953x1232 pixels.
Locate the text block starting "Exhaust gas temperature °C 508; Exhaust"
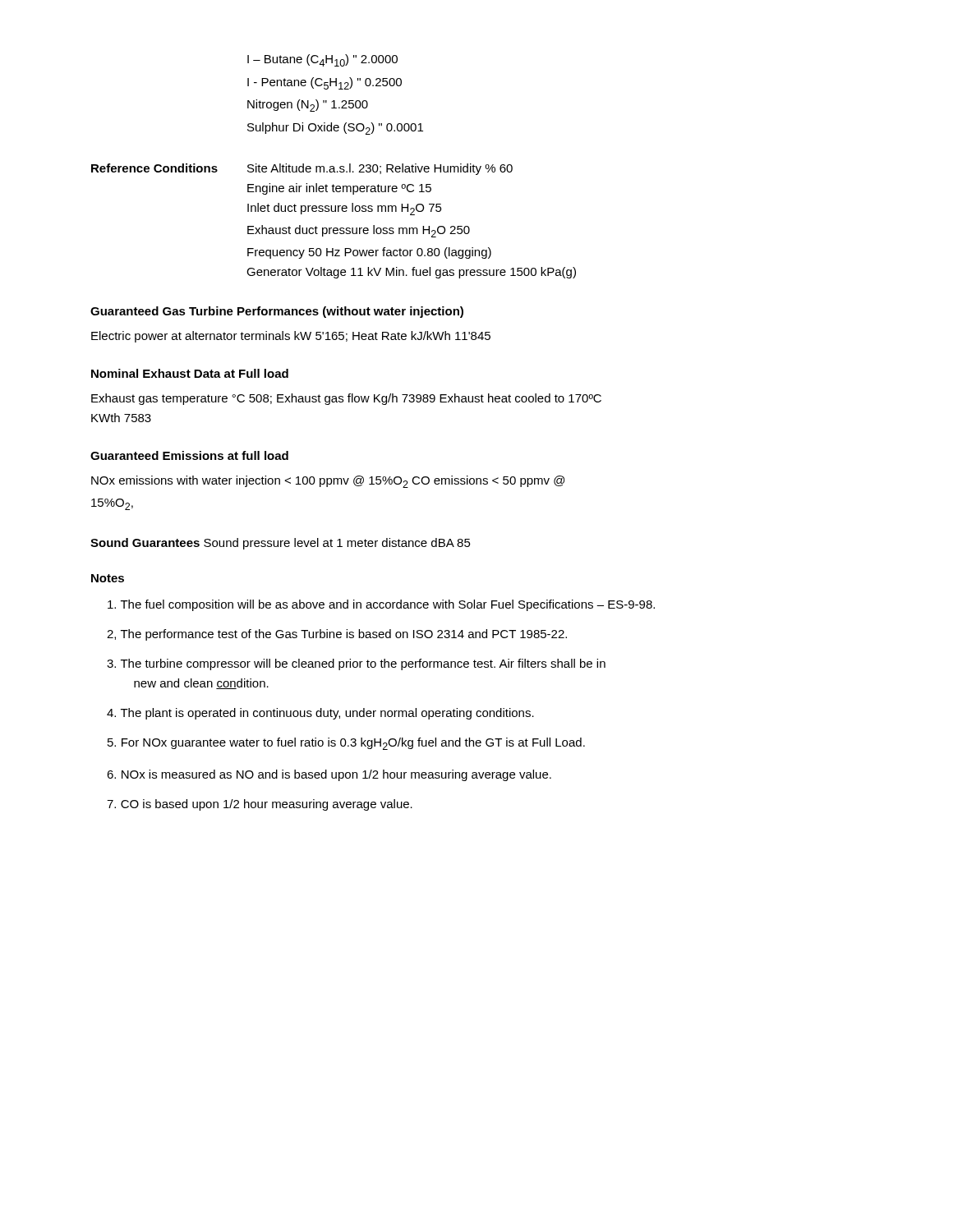point(346,407)
